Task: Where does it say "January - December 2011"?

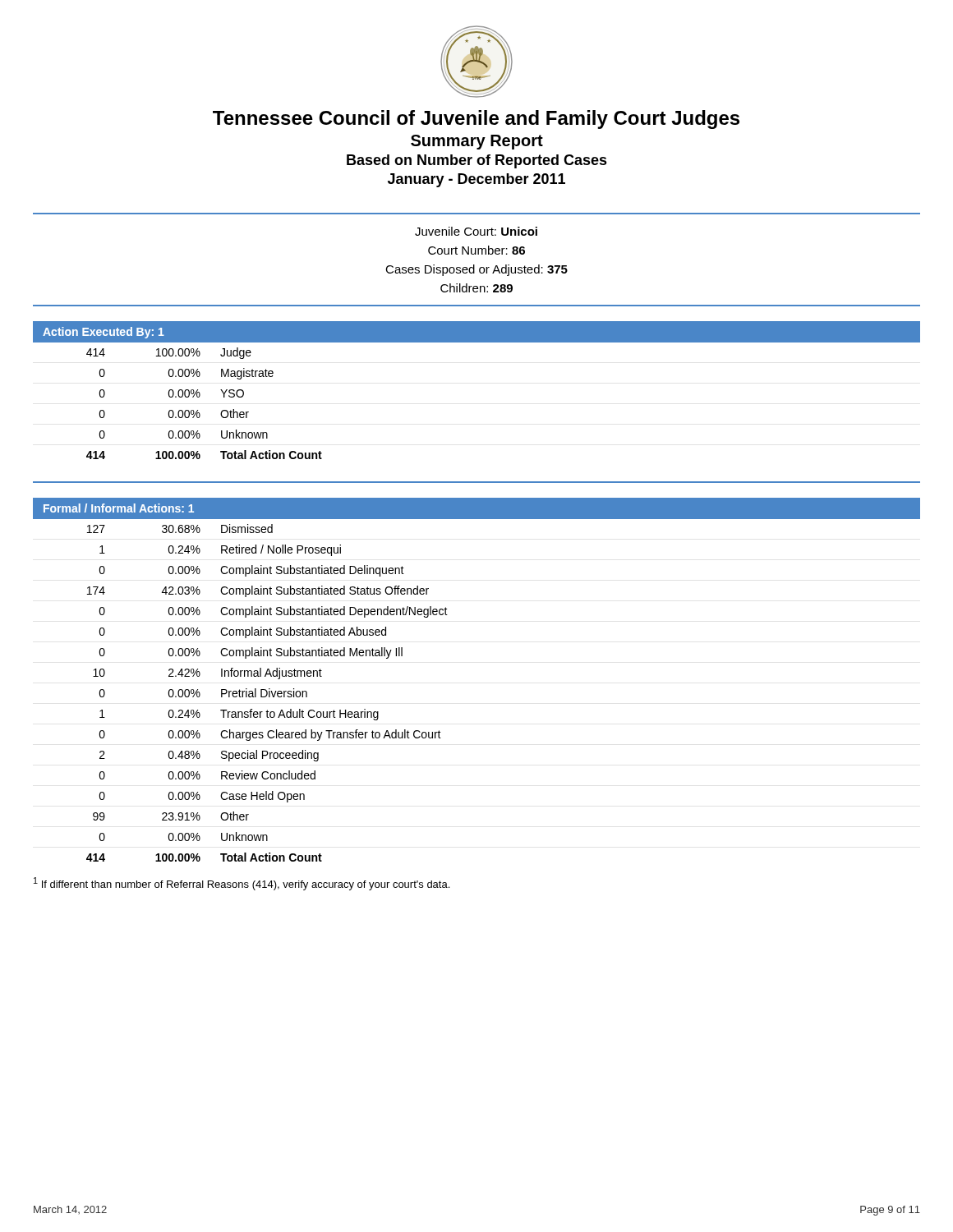Action: 476,179
